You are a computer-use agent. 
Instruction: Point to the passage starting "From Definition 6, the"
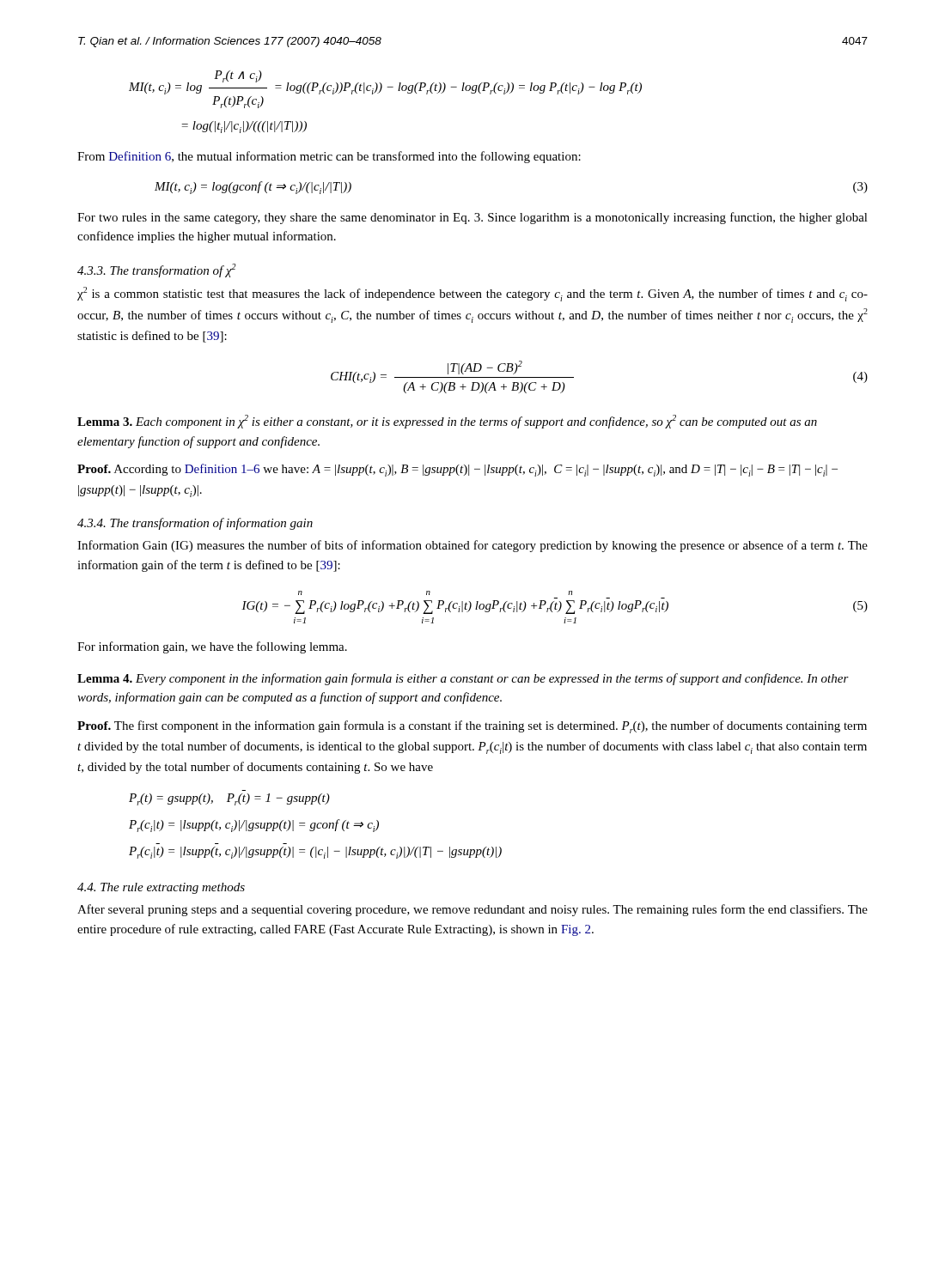pos(472,156)
